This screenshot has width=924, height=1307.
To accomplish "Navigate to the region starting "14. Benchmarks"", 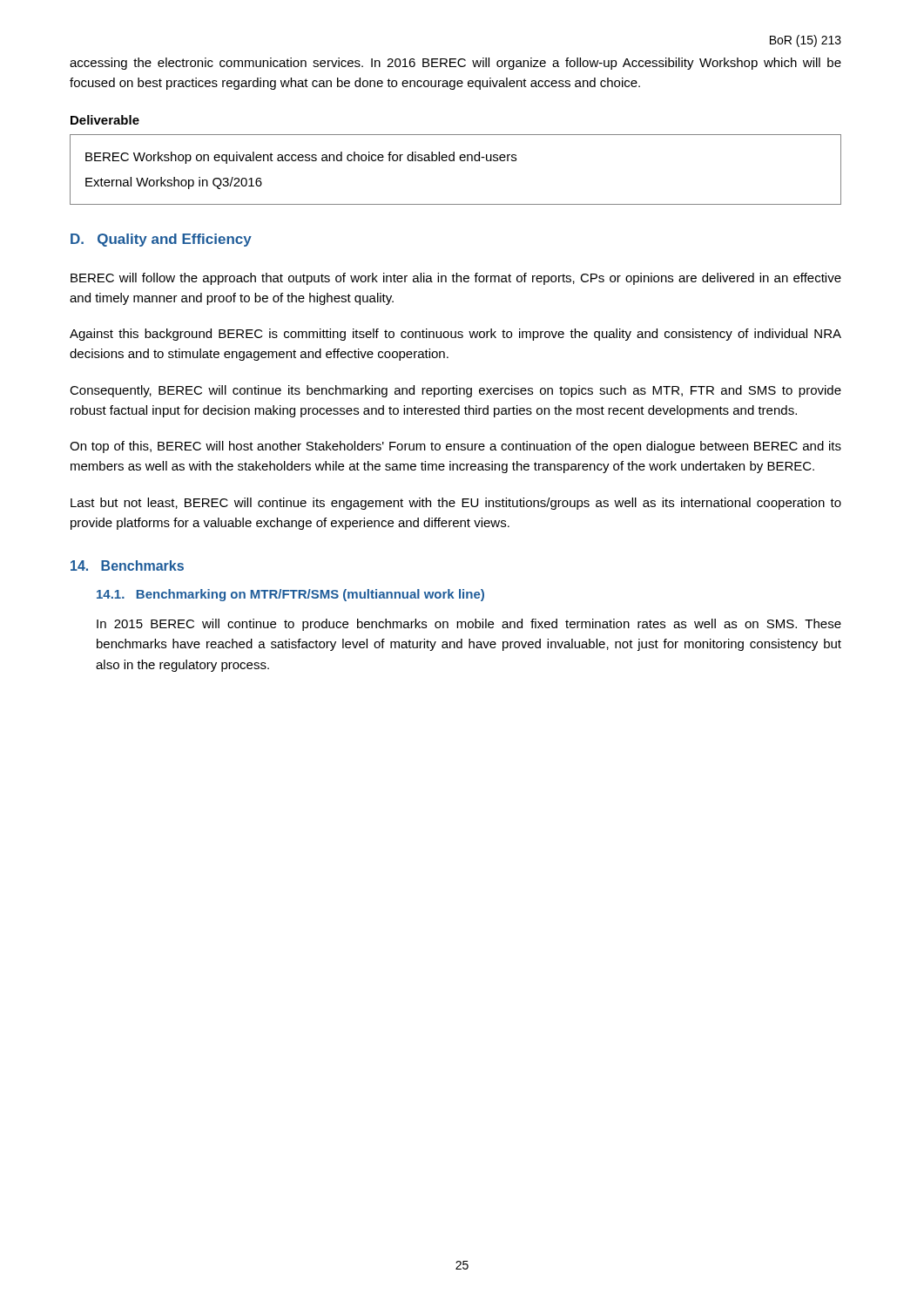I will point(127,566).
